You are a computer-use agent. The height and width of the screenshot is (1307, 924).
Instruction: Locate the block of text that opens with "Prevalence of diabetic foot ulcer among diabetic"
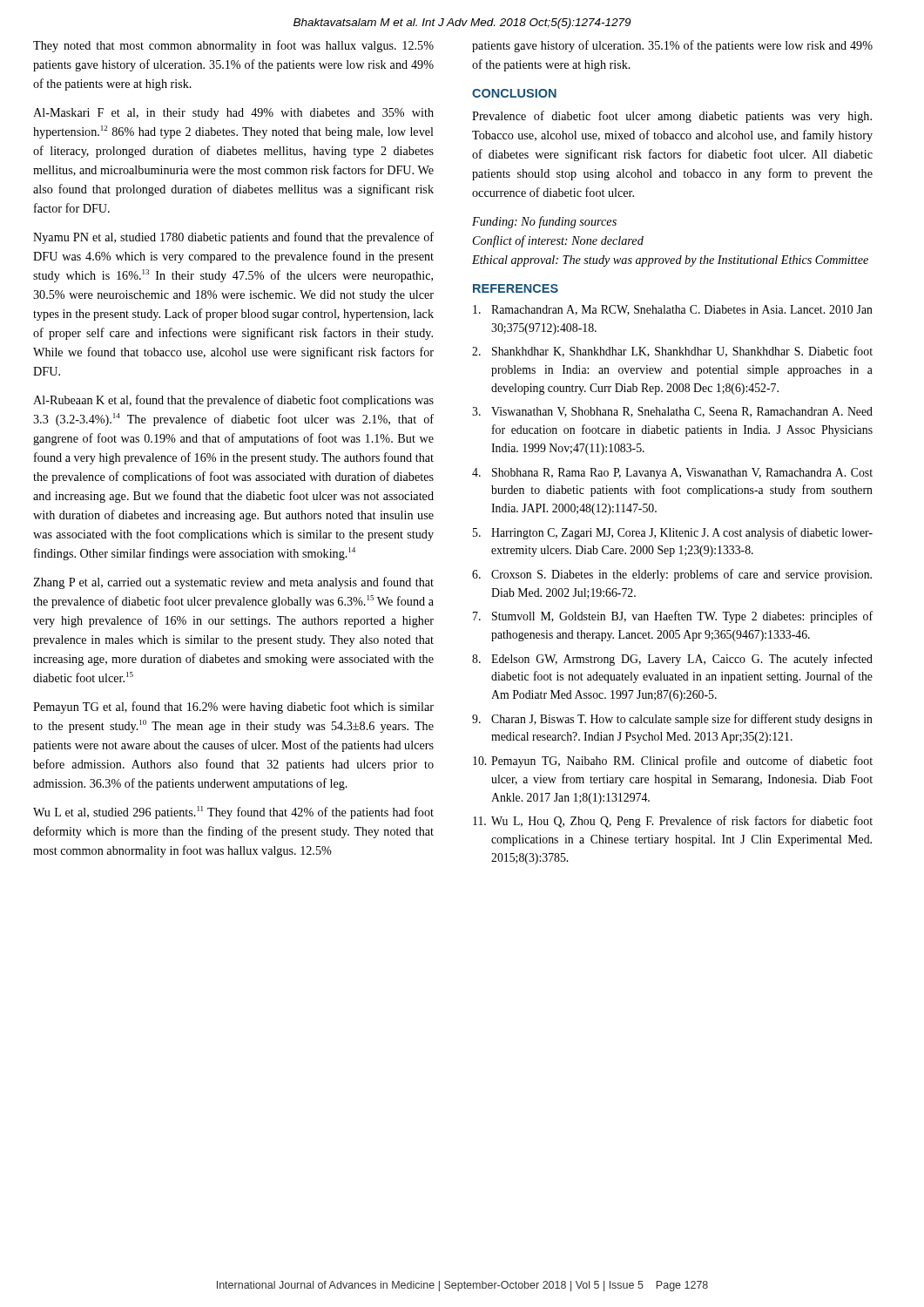coord(672,154)
